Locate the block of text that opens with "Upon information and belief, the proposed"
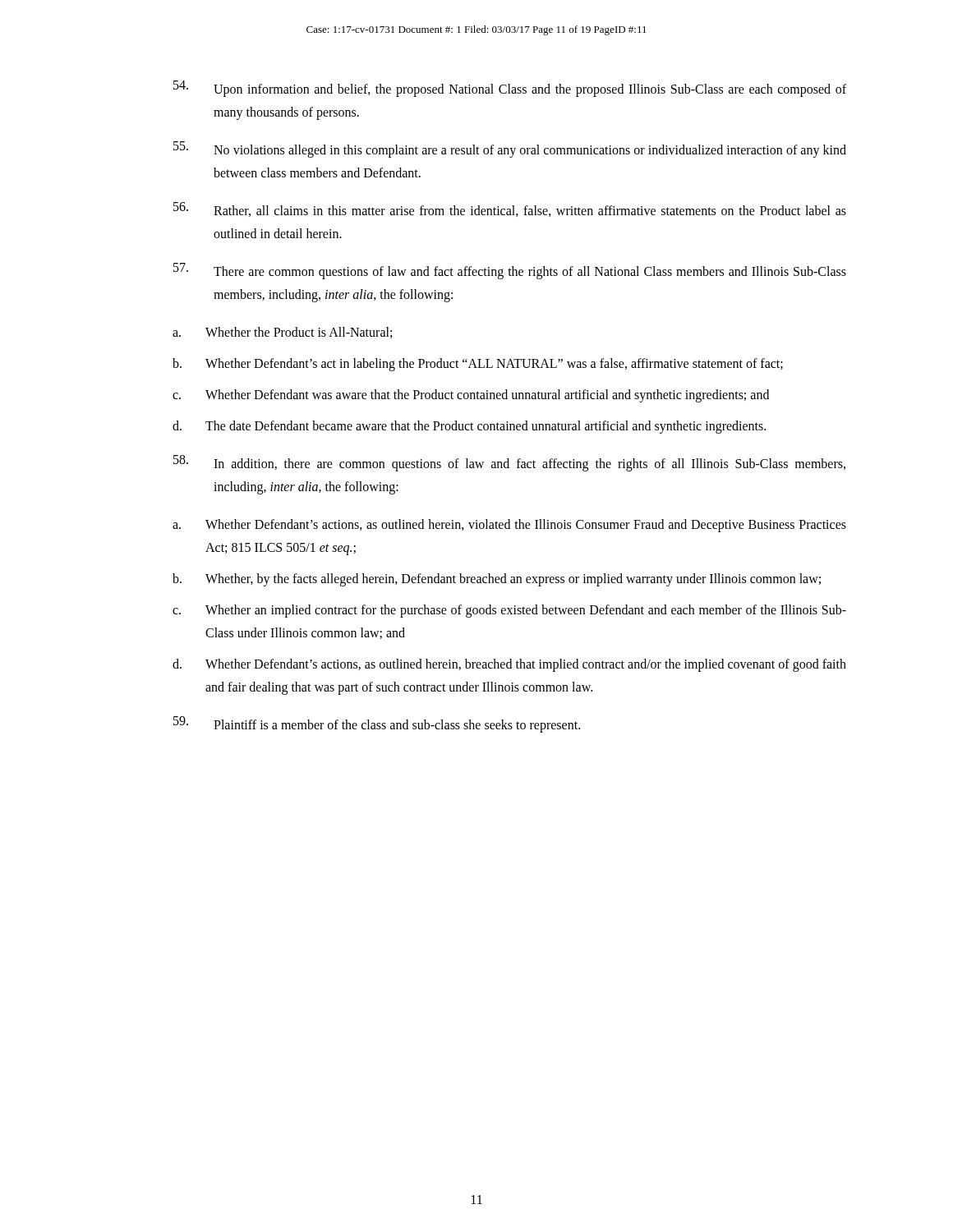The width and height of the screenshot is (953, 1232). coord(476,101)
